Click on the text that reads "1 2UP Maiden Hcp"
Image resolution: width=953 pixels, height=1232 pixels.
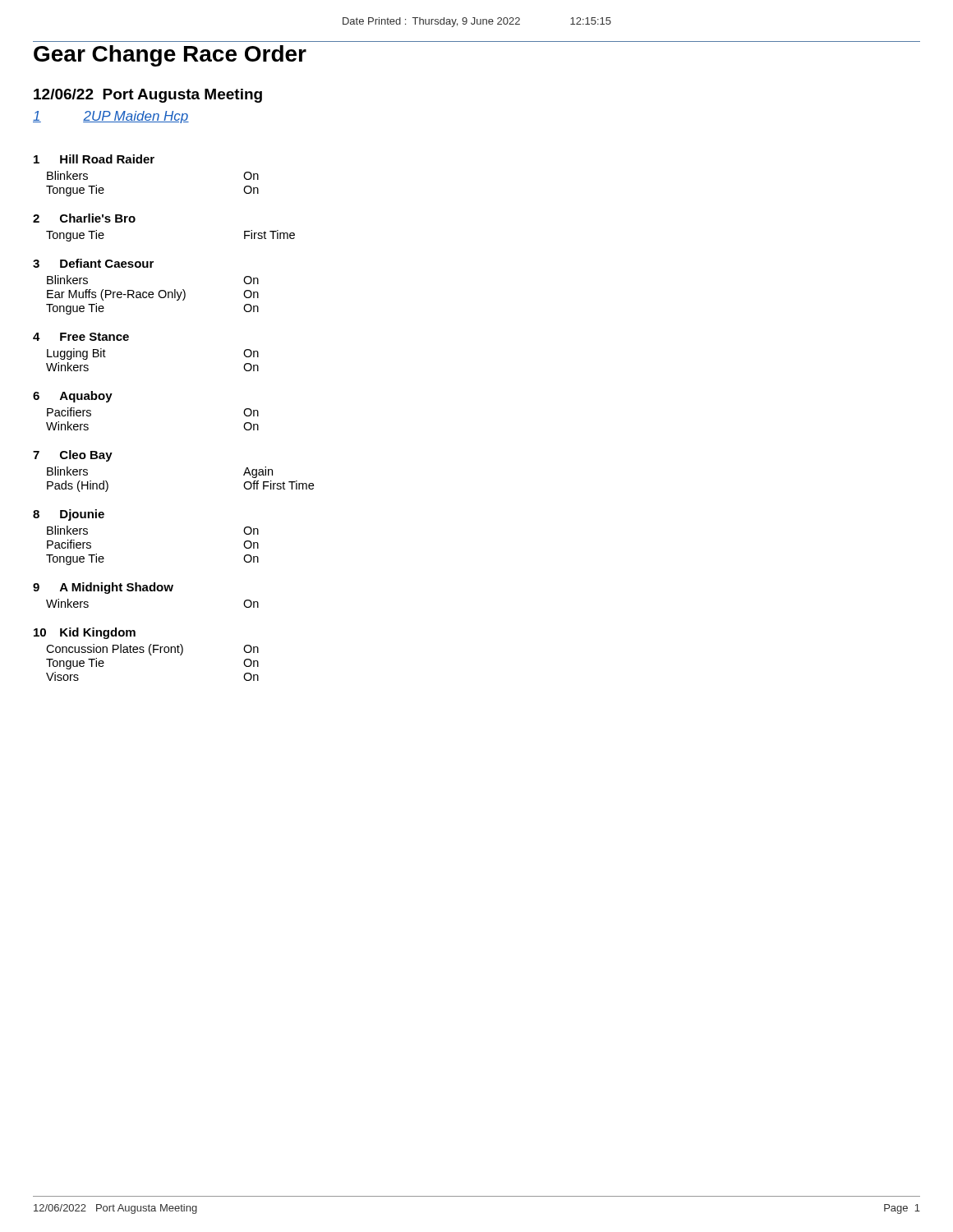(x=111, y=116)
